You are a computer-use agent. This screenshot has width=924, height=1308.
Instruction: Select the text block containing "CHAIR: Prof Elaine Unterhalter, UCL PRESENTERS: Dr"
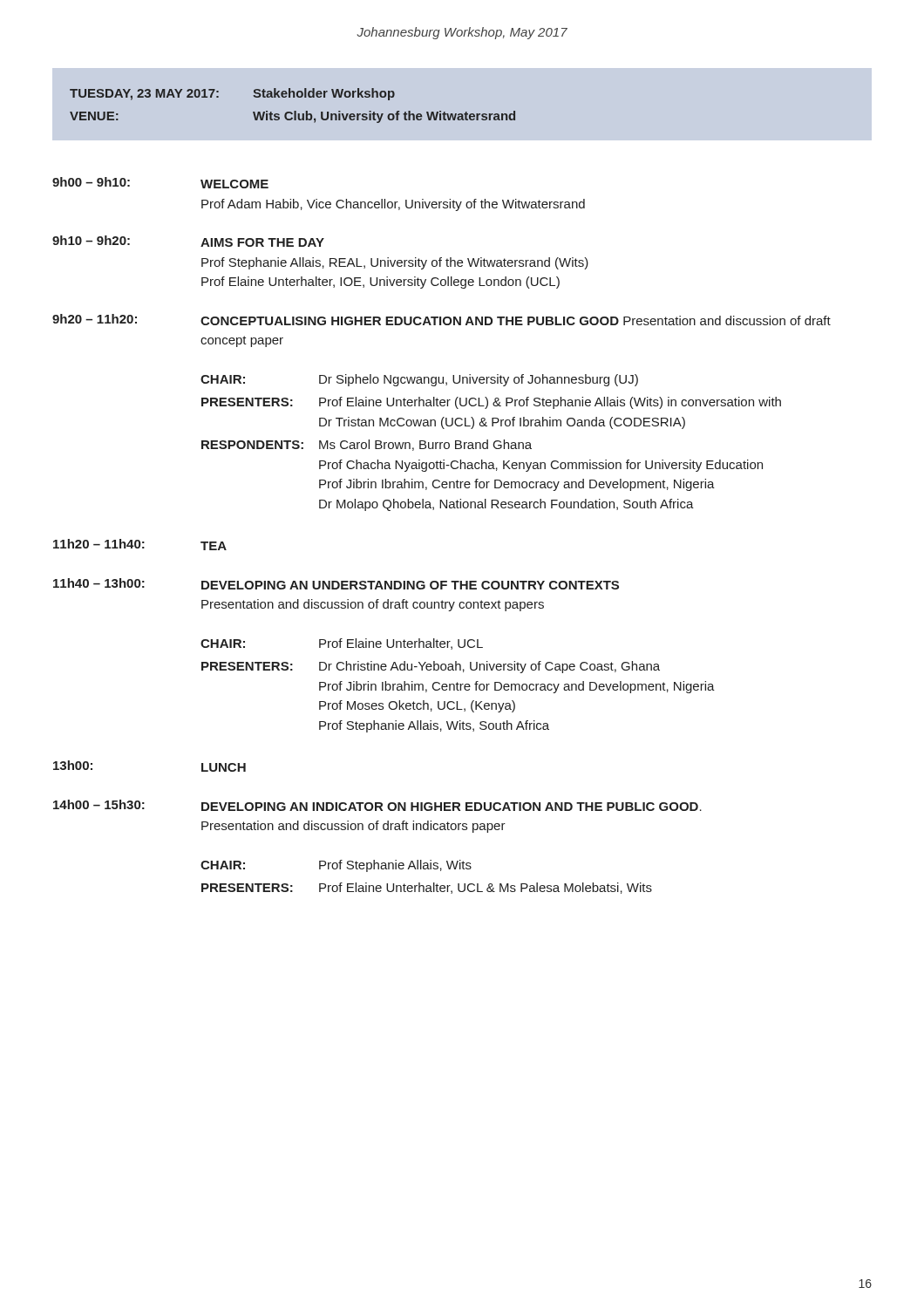(462, 684)
